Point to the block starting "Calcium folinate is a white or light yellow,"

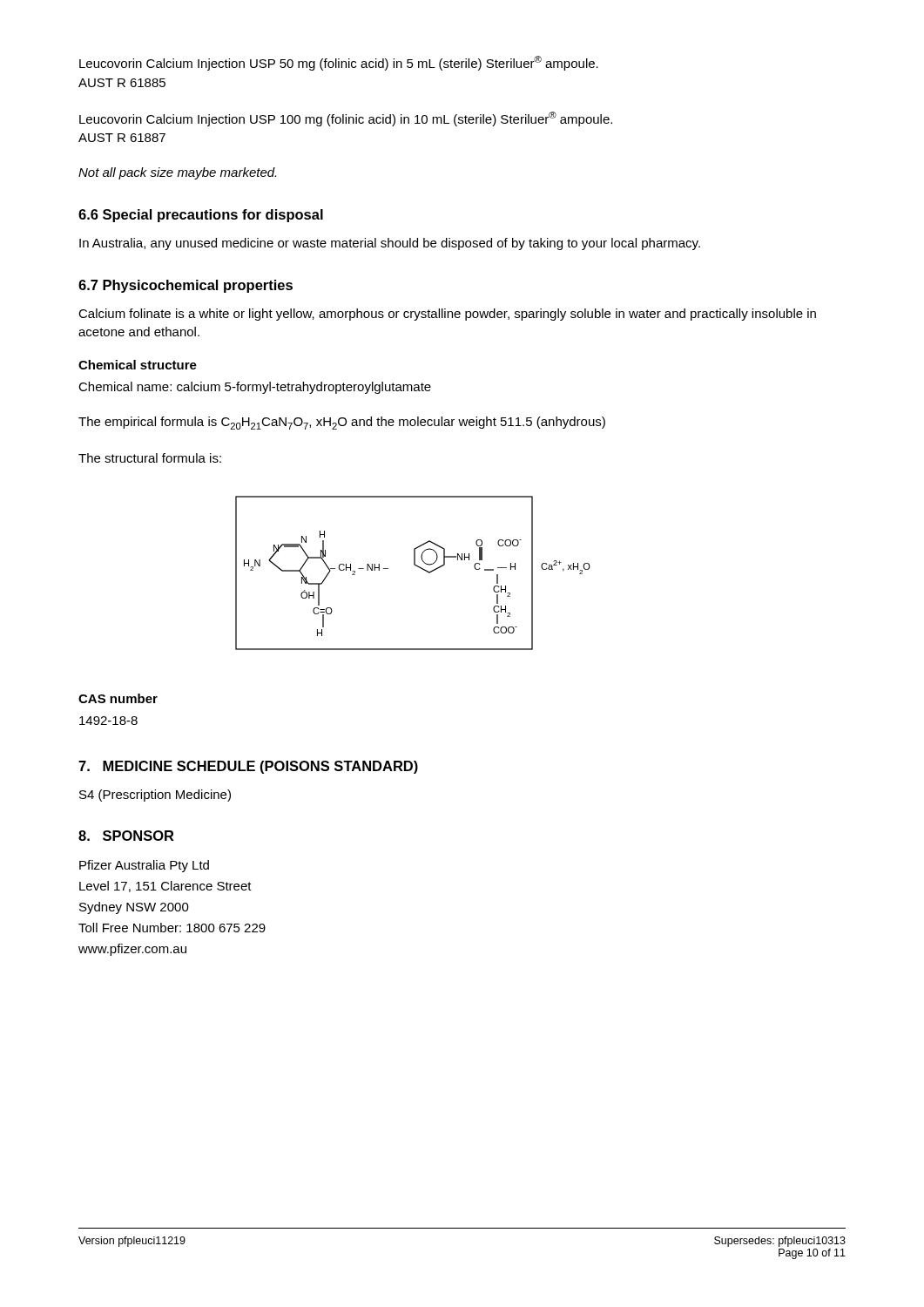[448, 322]
